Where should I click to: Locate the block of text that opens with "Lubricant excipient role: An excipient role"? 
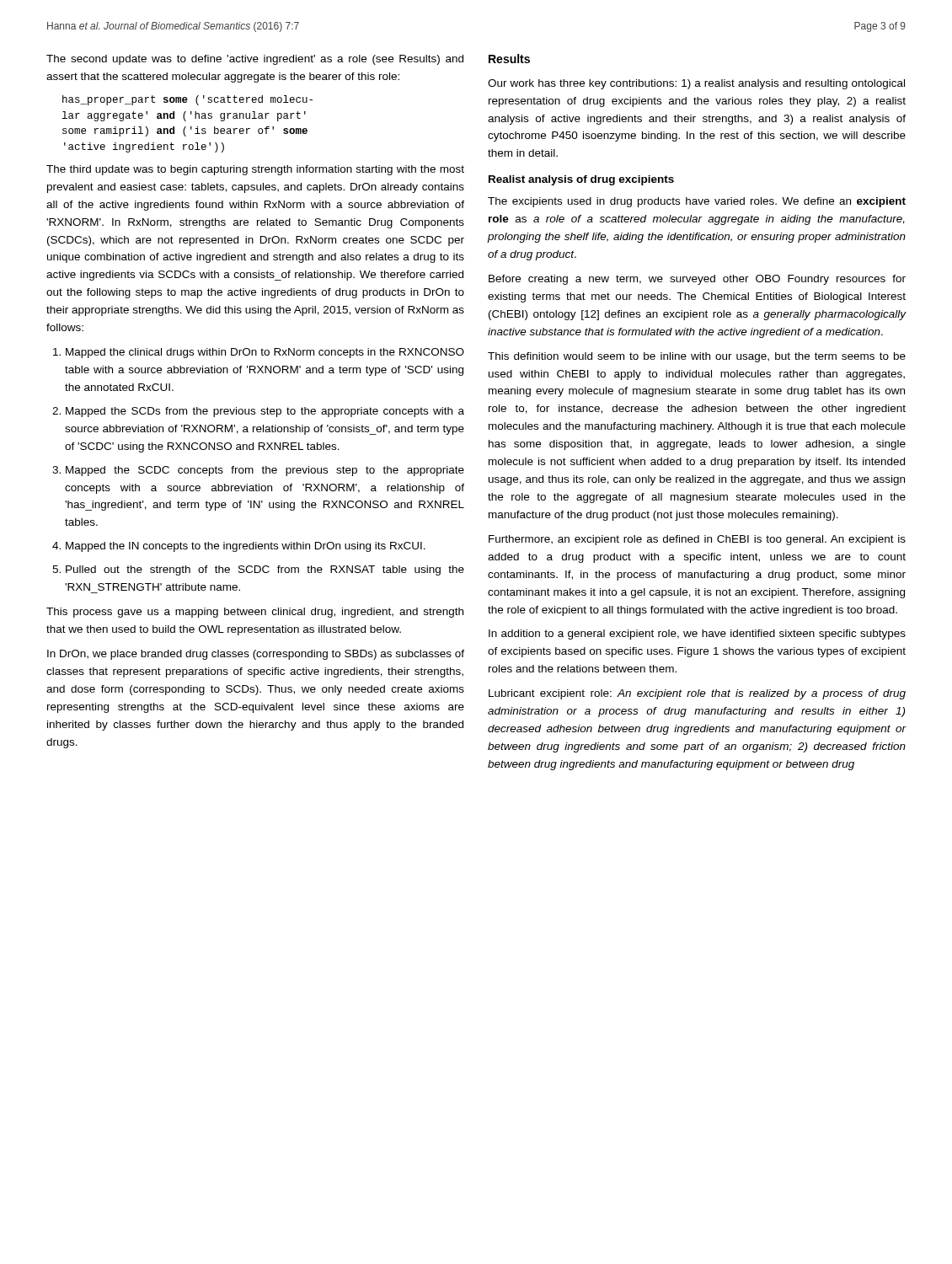(x=697, y=729)
